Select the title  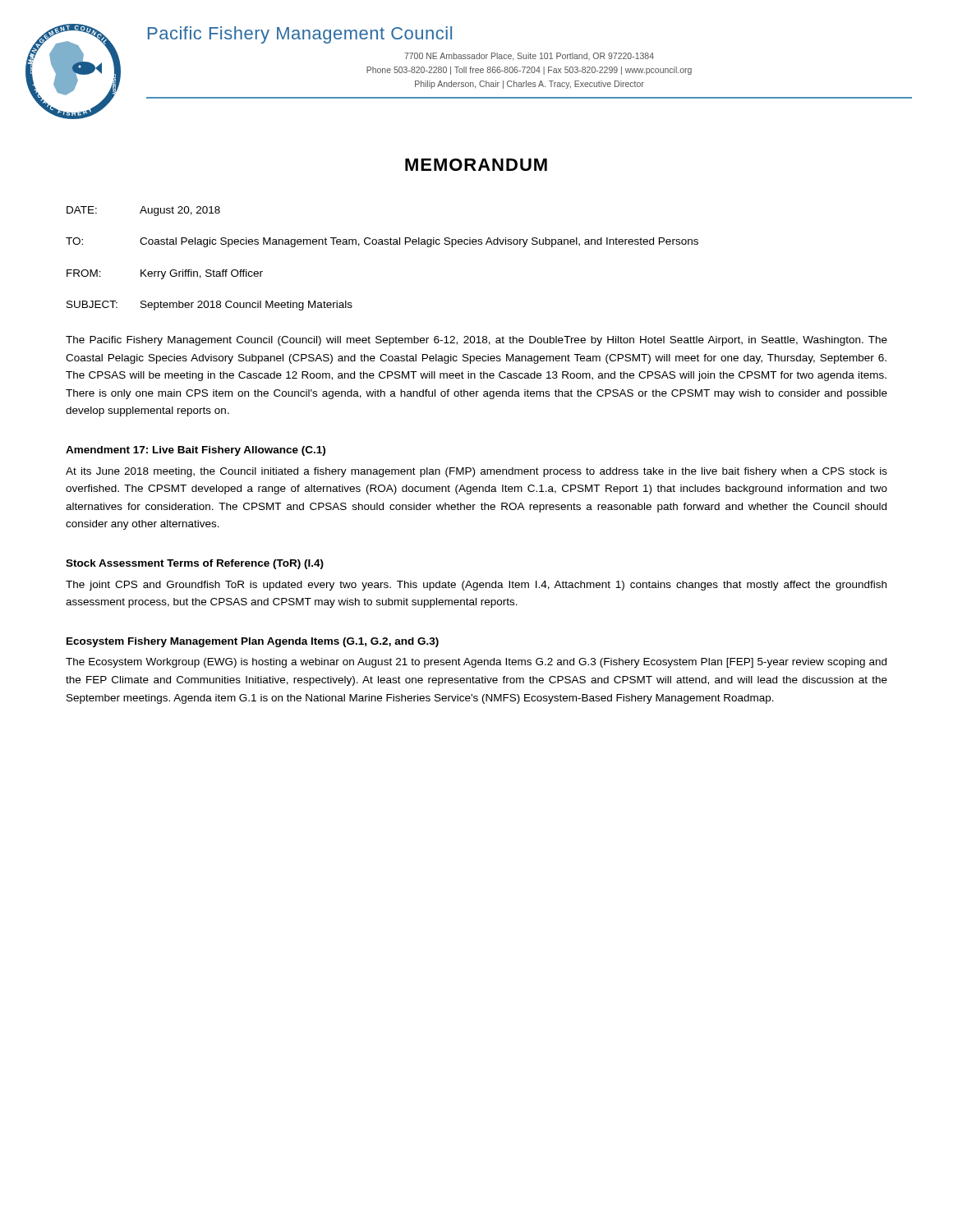tap(476, 165)
